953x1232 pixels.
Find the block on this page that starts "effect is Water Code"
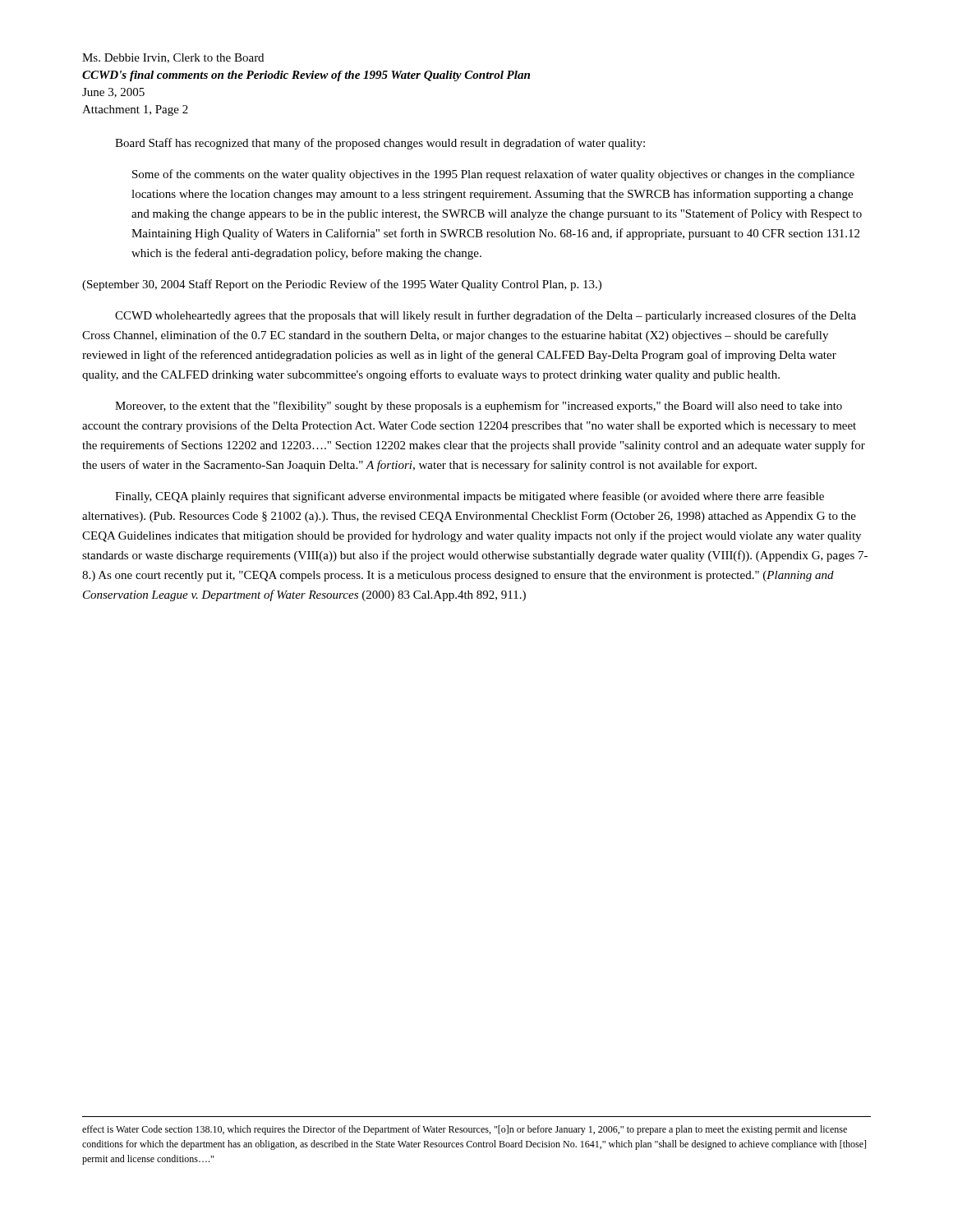pos(474,1144)
